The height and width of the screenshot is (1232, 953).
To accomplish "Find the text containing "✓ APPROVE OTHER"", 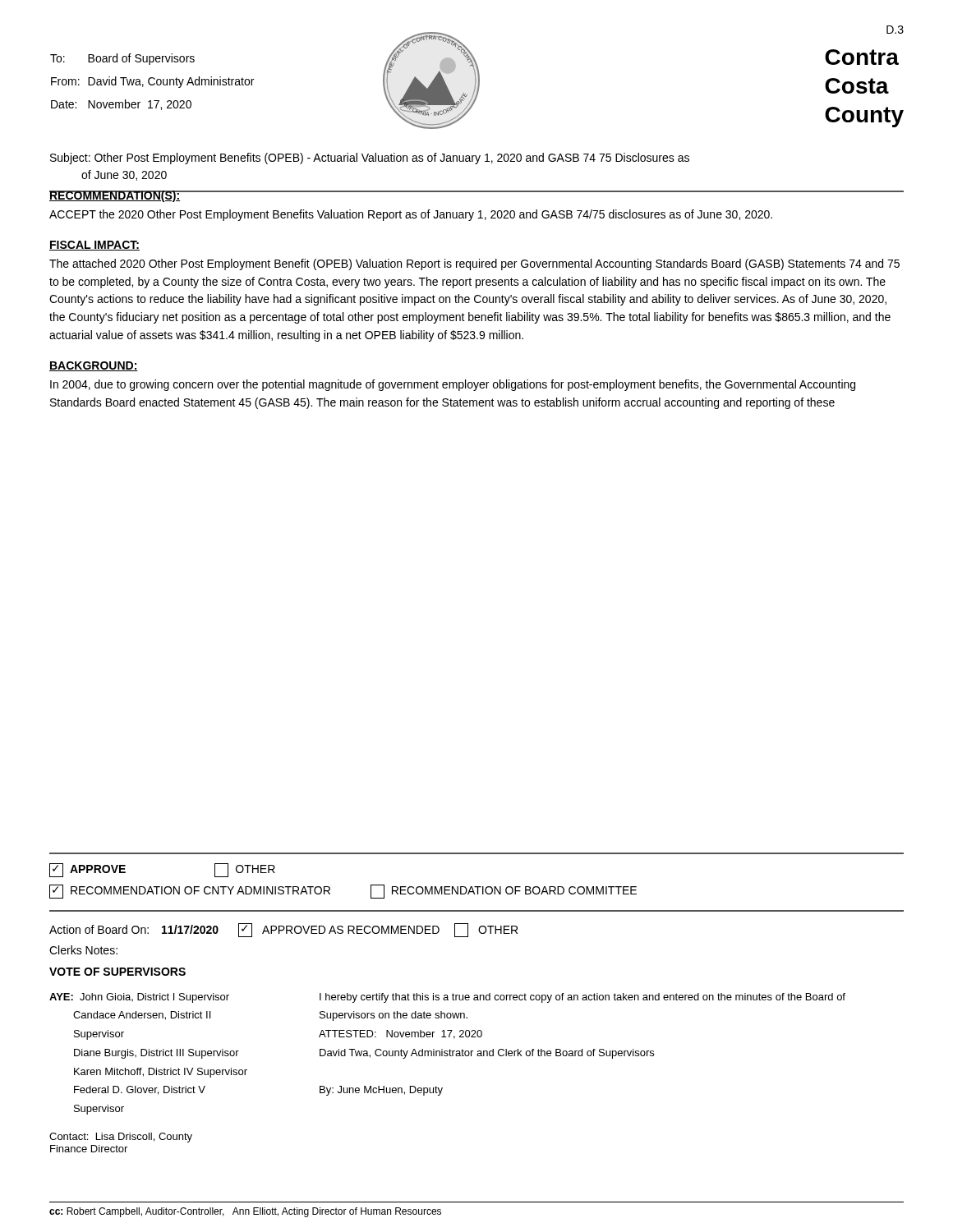I will coord(89,870).
